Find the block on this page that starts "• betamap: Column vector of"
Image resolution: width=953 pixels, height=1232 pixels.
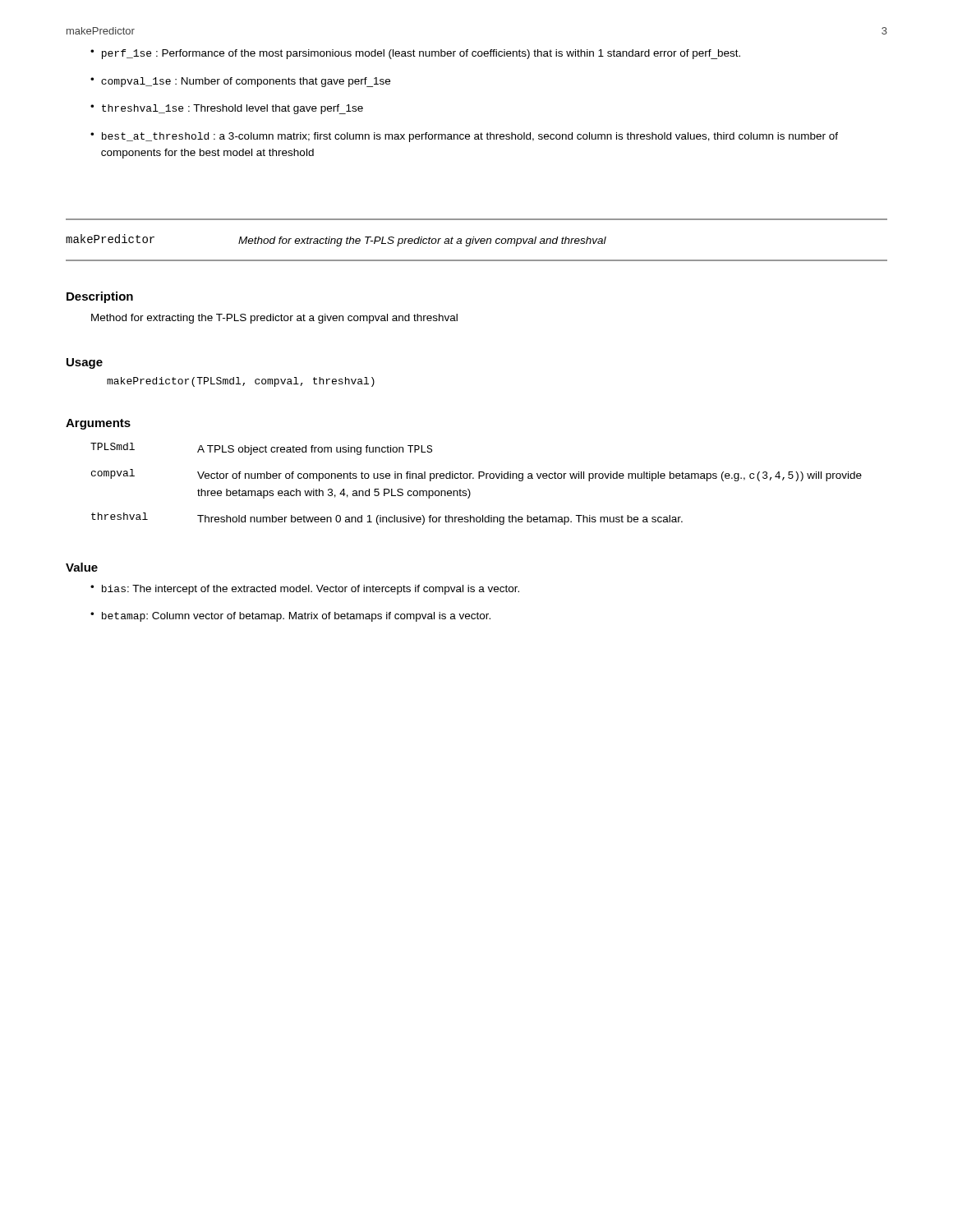291,616
